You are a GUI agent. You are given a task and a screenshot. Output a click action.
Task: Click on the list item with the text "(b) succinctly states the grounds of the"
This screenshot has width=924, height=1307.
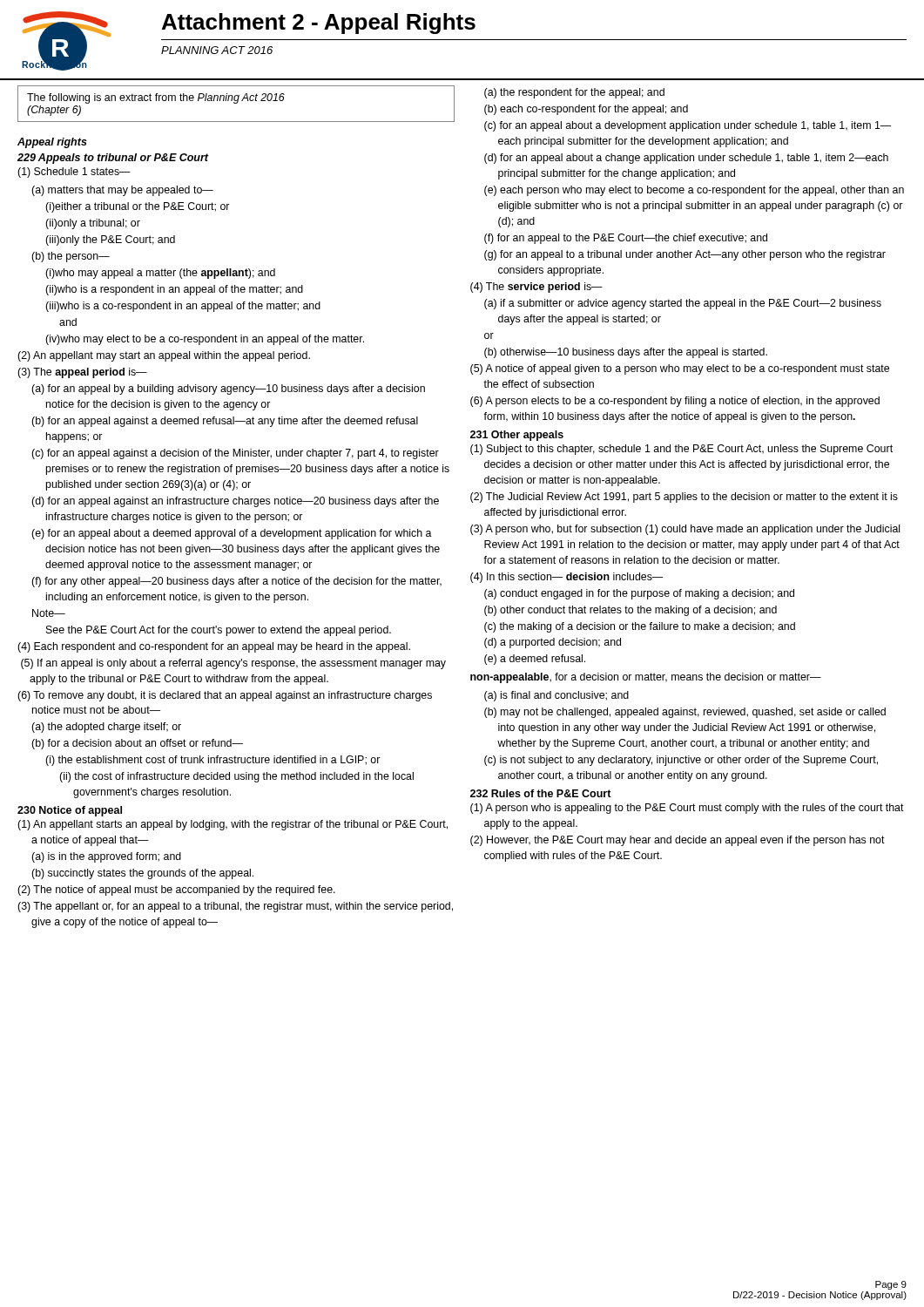(x=143, y=873)
